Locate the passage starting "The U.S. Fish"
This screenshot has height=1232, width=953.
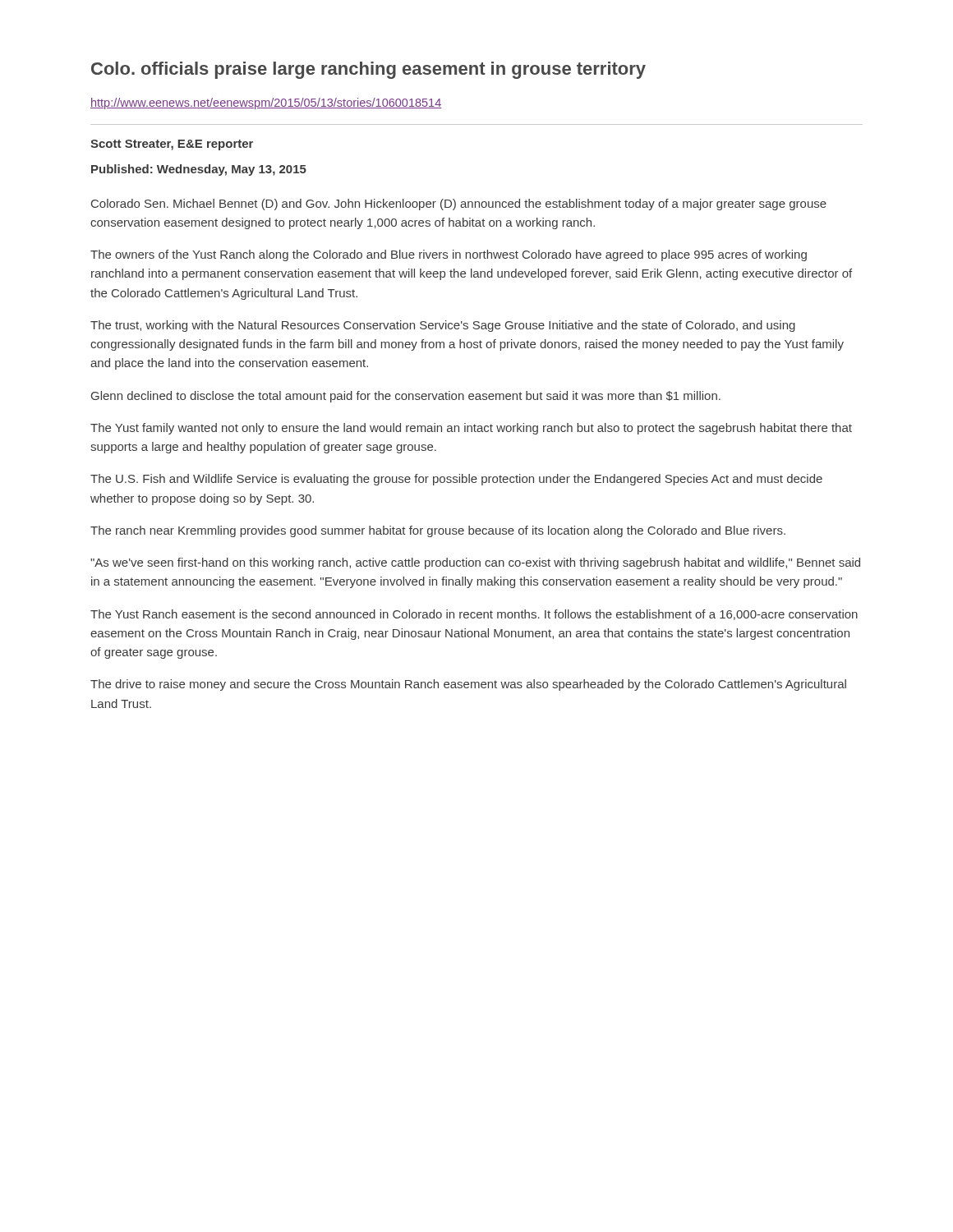coord(456,488)
